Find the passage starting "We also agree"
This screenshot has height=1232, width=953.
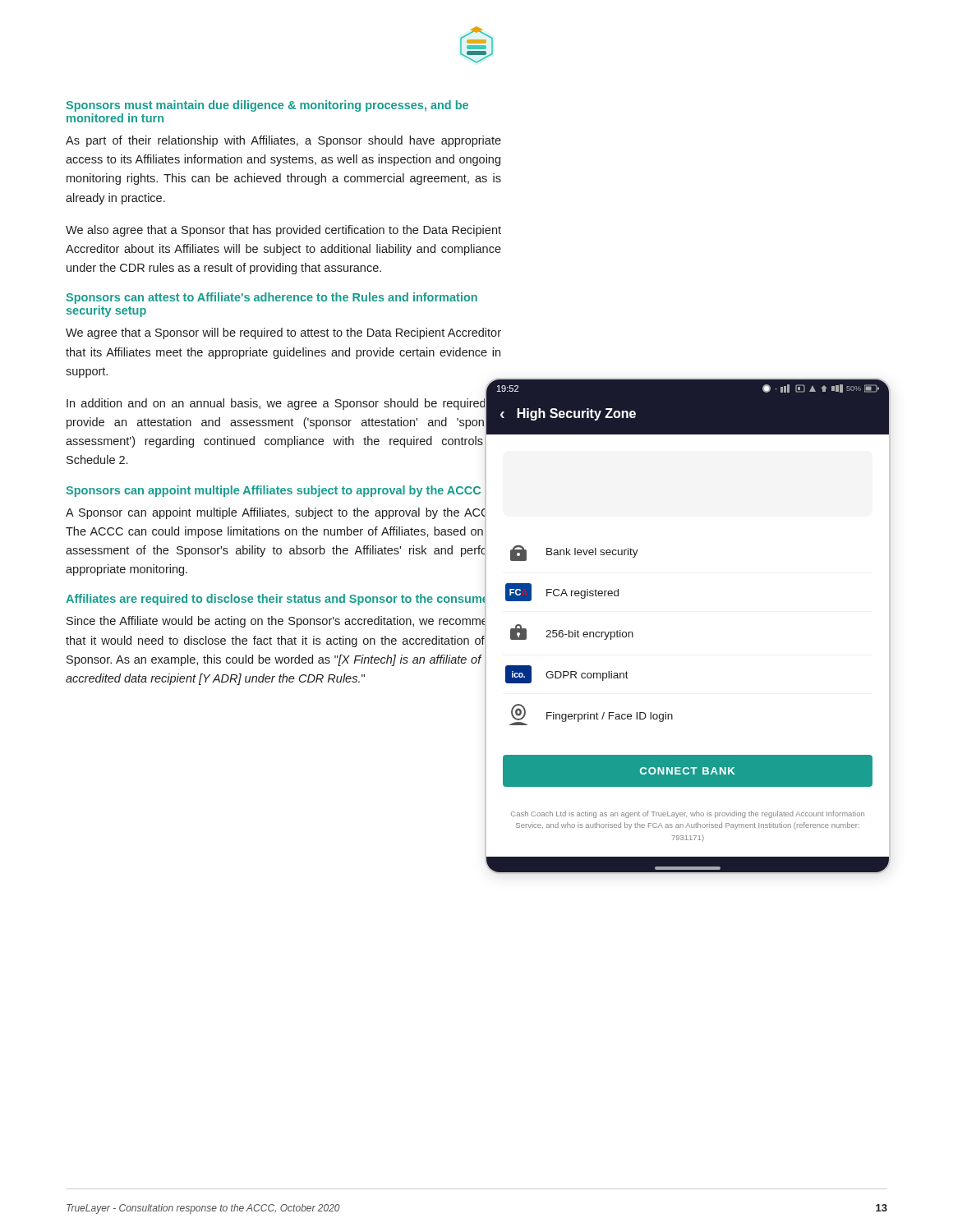coord(283,249)
